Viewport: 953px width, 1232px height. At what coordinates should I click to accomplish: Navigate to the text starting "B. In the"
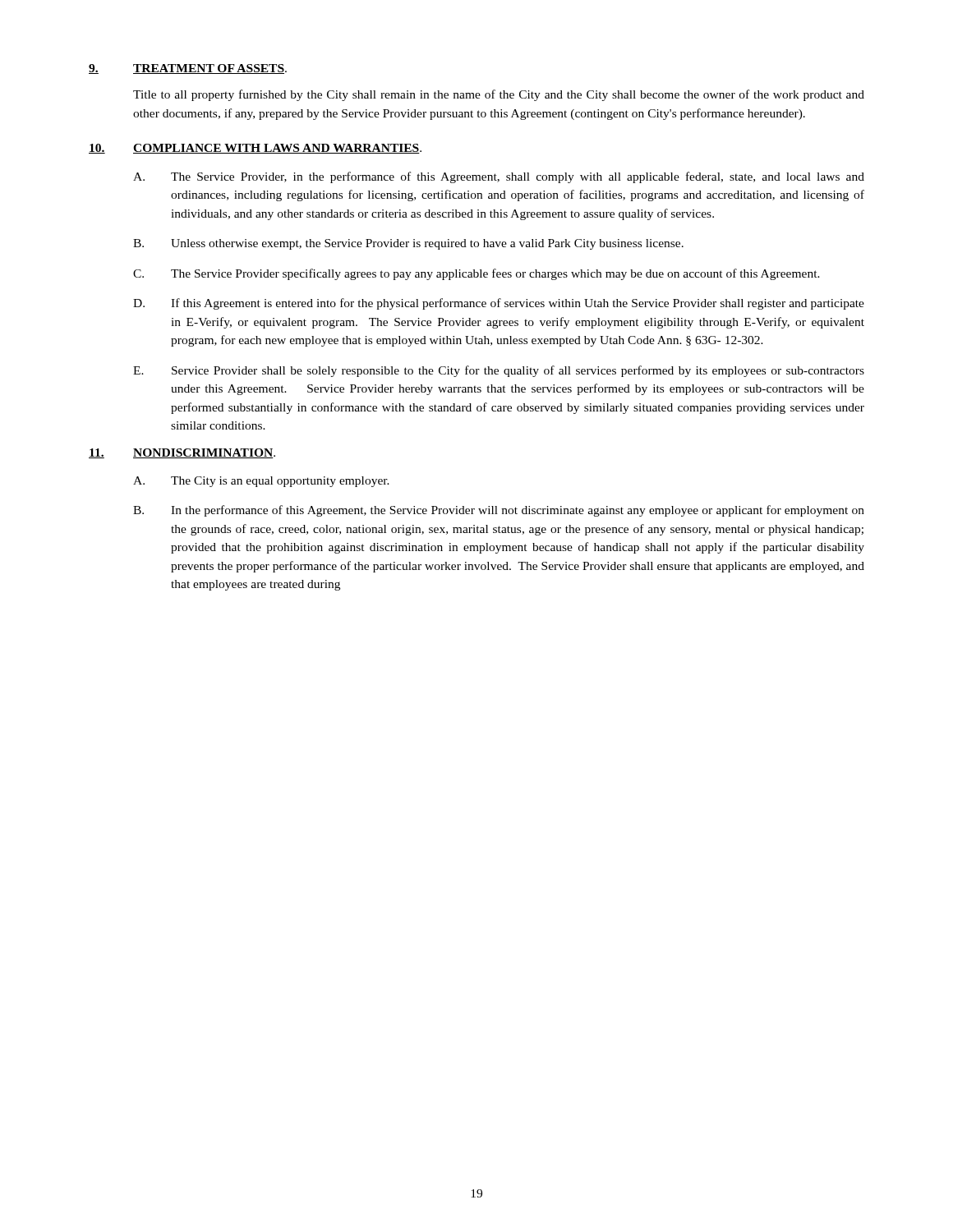coord(499,548)
